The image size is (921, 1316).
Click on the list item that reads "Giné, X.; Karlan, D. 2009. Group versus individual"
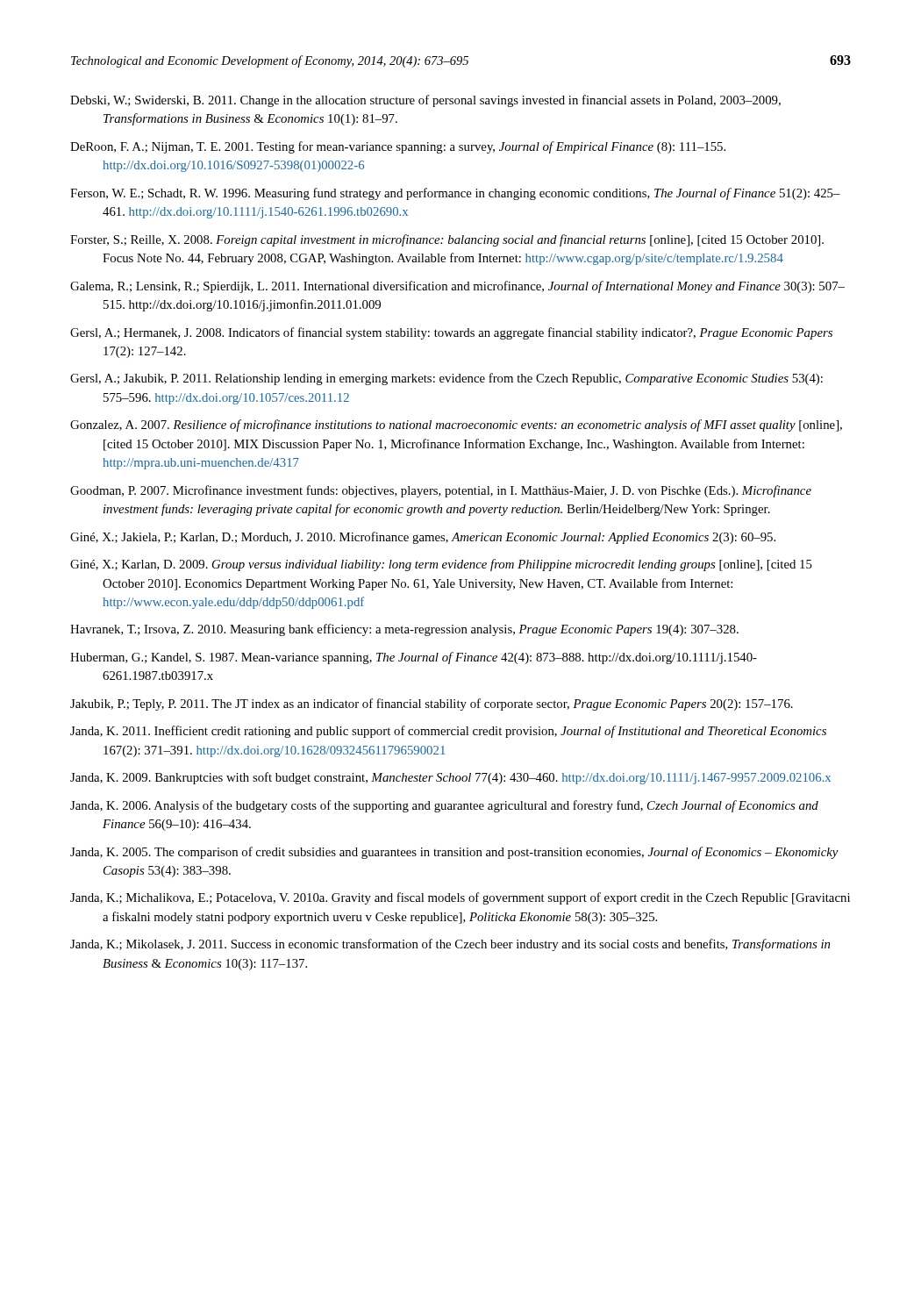click(x=460, y=584)
